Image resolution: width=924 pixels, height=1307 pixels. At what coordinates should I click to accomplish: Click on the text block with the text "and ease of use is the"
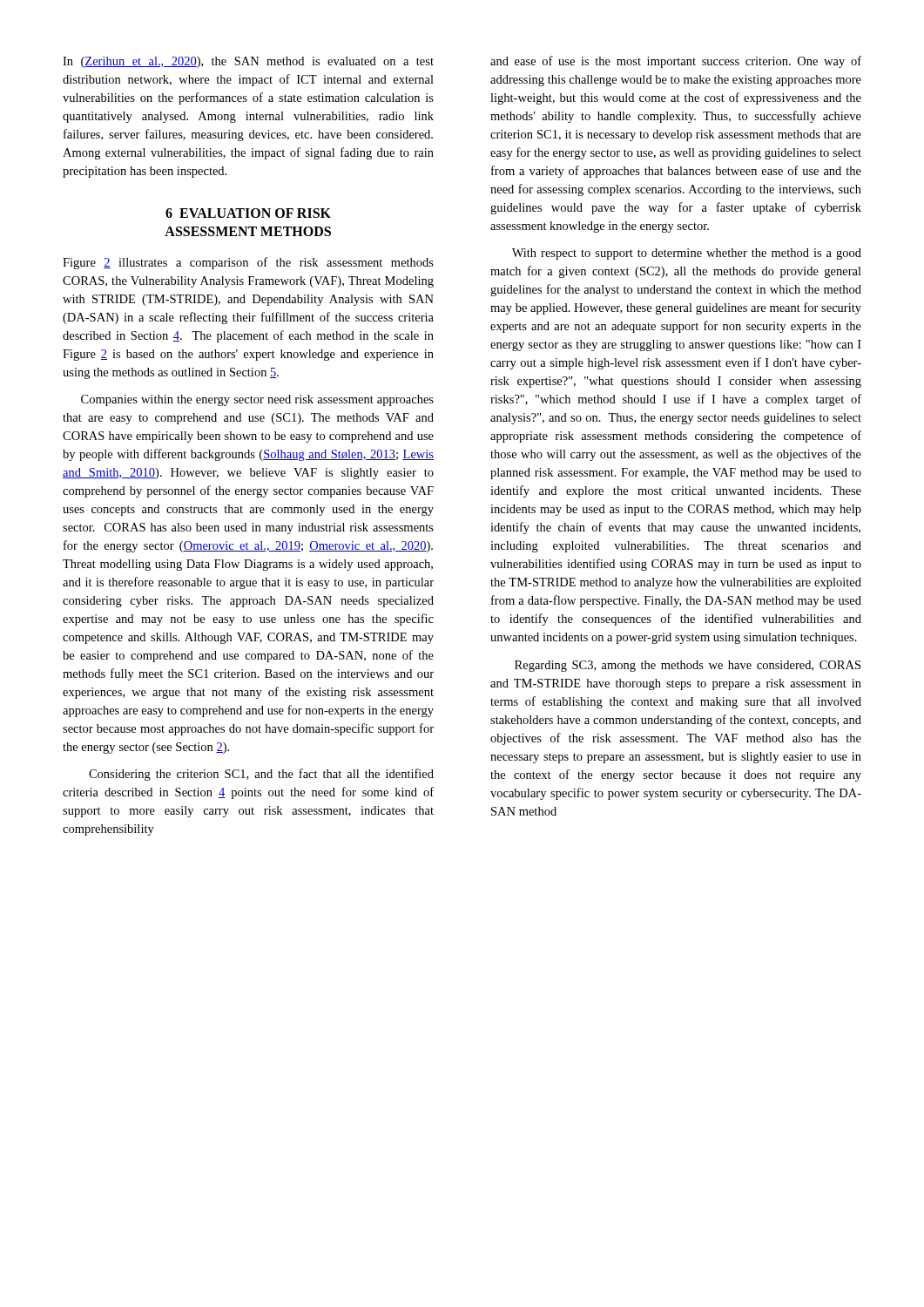(x=676, y=144)
